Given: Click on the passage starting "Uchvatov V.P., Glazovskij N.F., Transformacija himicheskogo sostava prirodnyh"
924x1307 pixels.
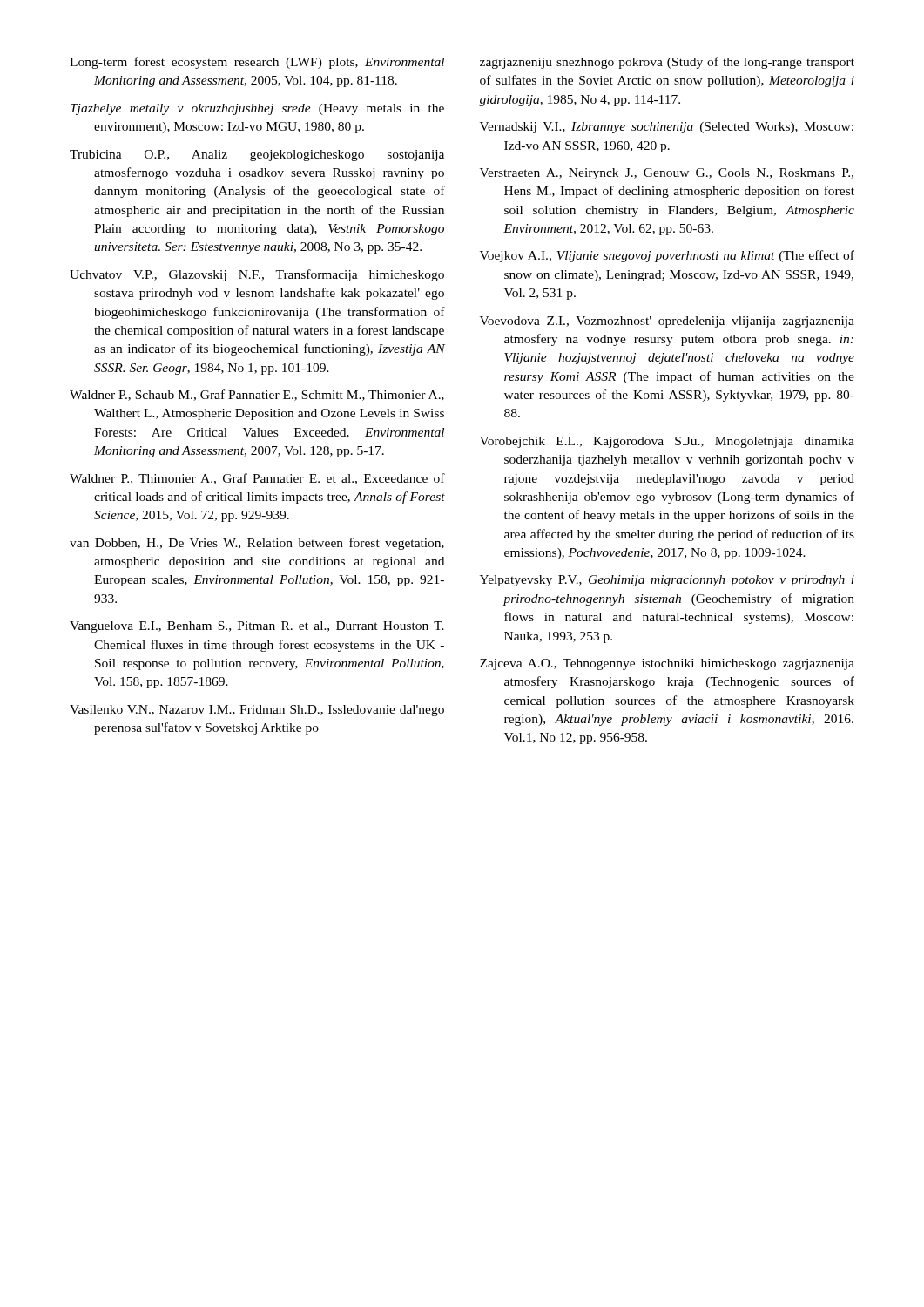Looking at the screenshot, I should coord(257,320).
